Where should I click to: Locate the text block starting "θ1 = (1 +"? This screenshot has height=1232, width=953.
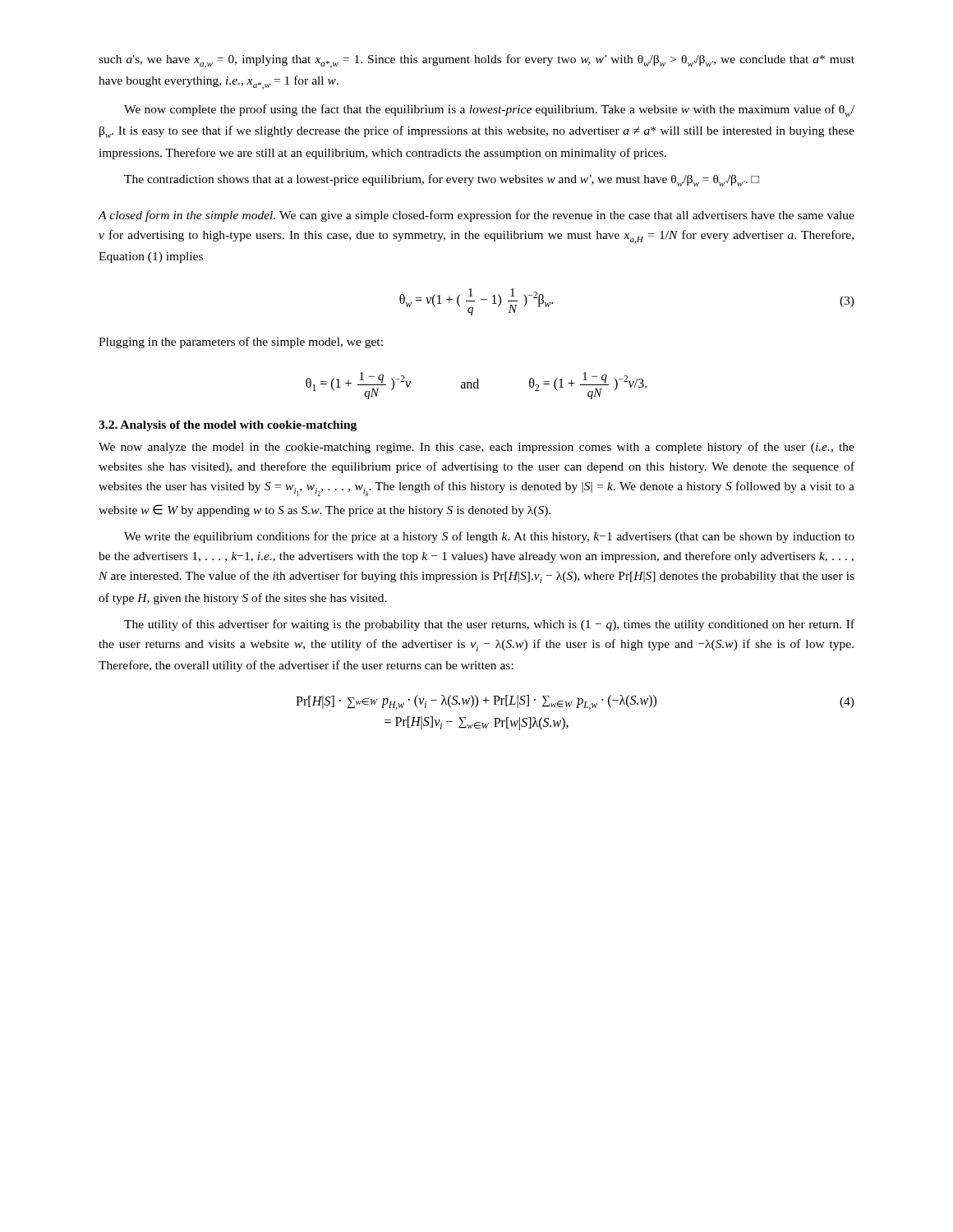pos(476,385)
